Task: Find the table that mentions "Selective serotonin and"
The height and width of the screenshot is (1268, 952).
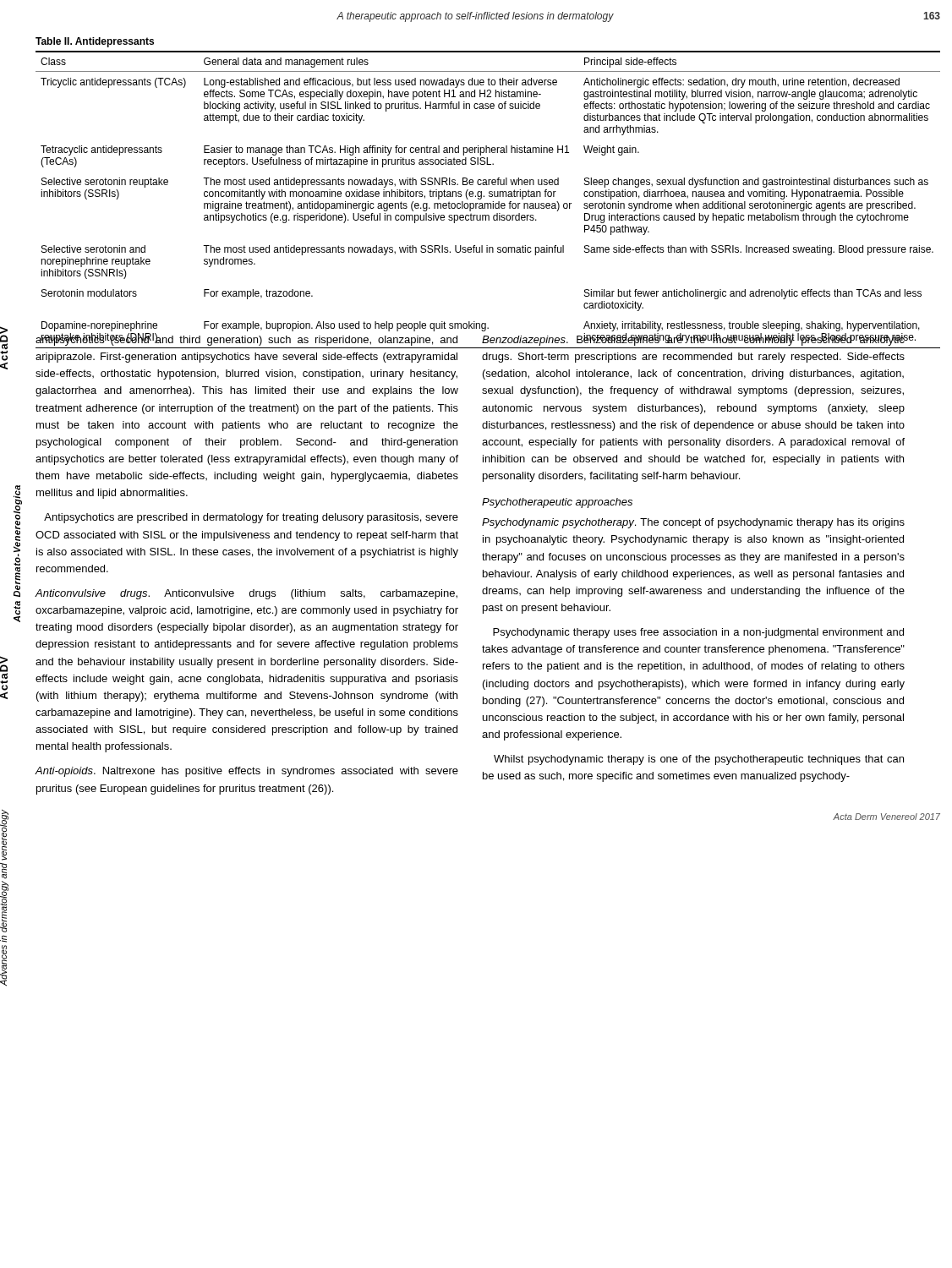Action: 488,192
